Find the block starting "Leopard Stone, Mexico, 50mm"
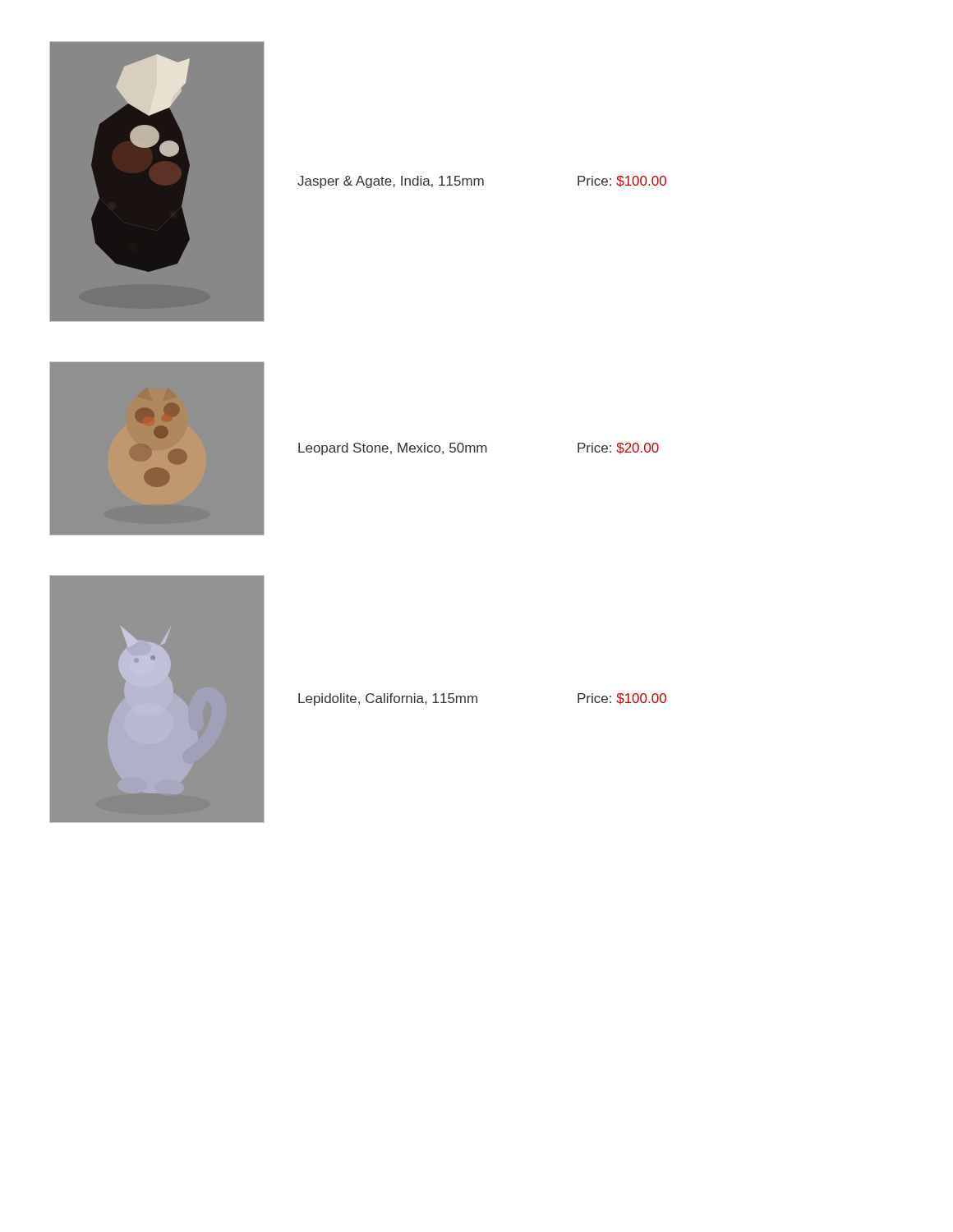 pos(393,448)
